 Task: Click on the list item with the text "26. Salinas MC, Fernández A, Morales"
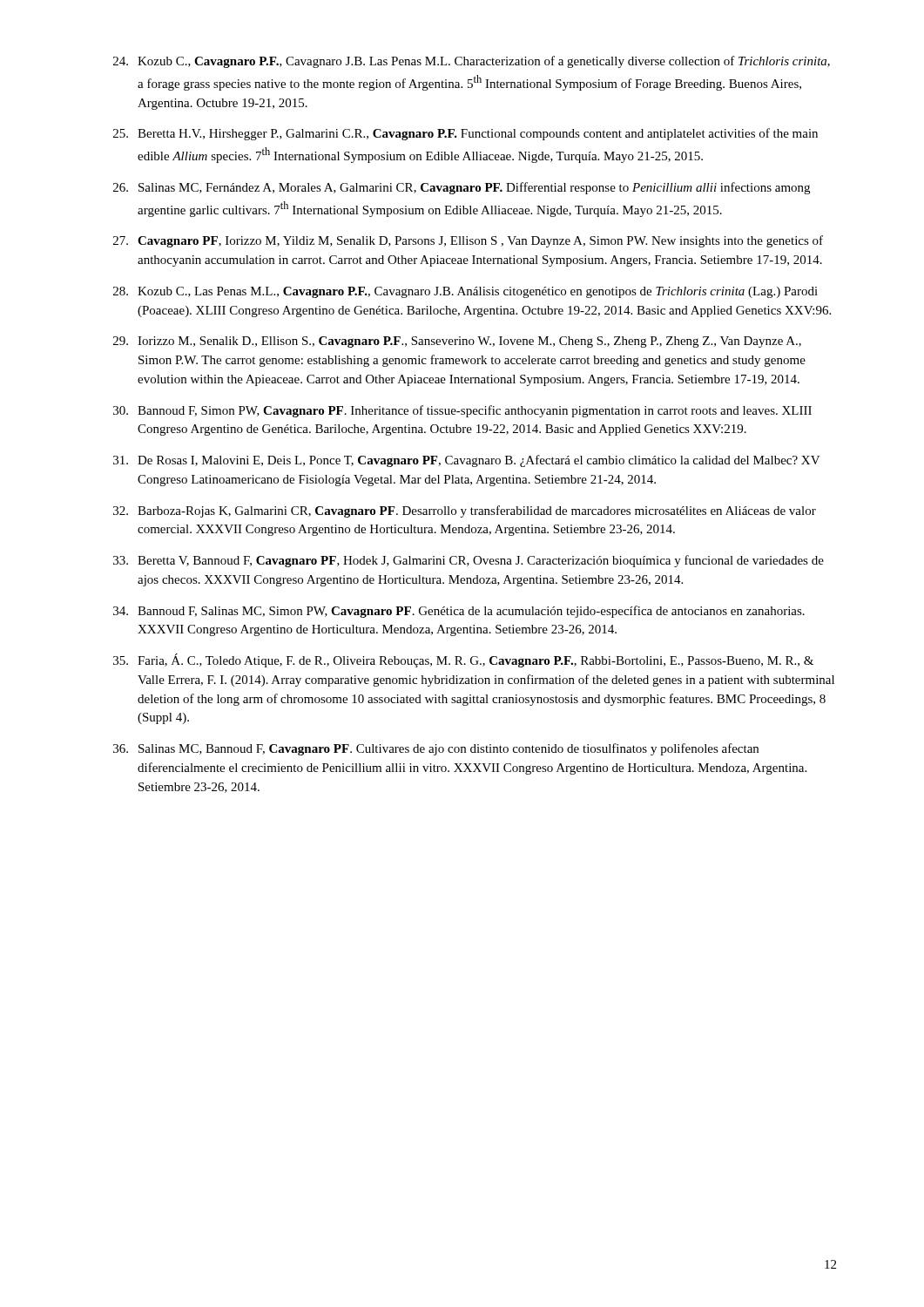pyautogui.click(x=462, y=199)
